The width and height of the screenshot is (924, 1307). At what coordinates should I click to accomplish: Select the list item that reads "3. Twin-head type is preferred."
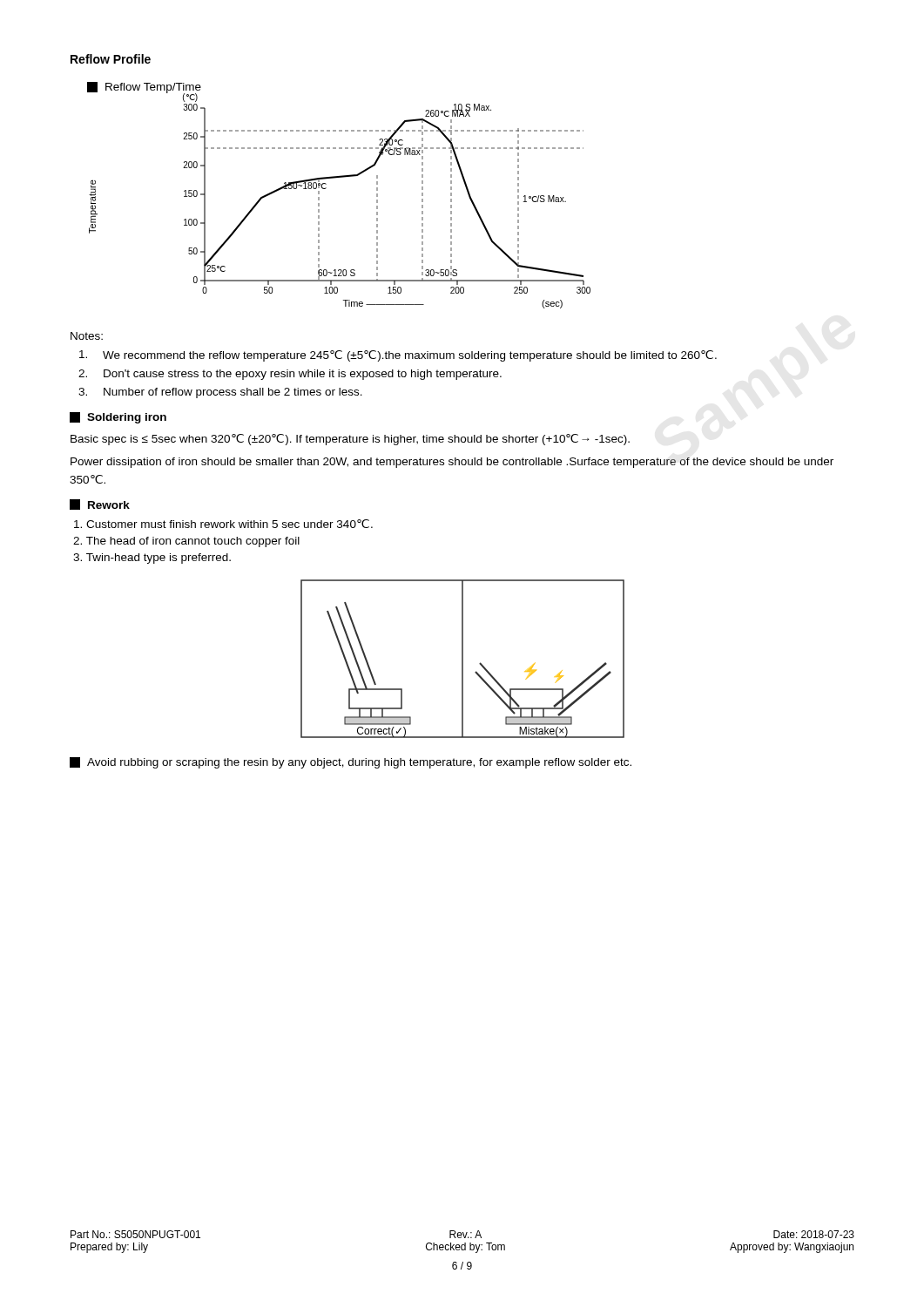click(x=152, y=557)
